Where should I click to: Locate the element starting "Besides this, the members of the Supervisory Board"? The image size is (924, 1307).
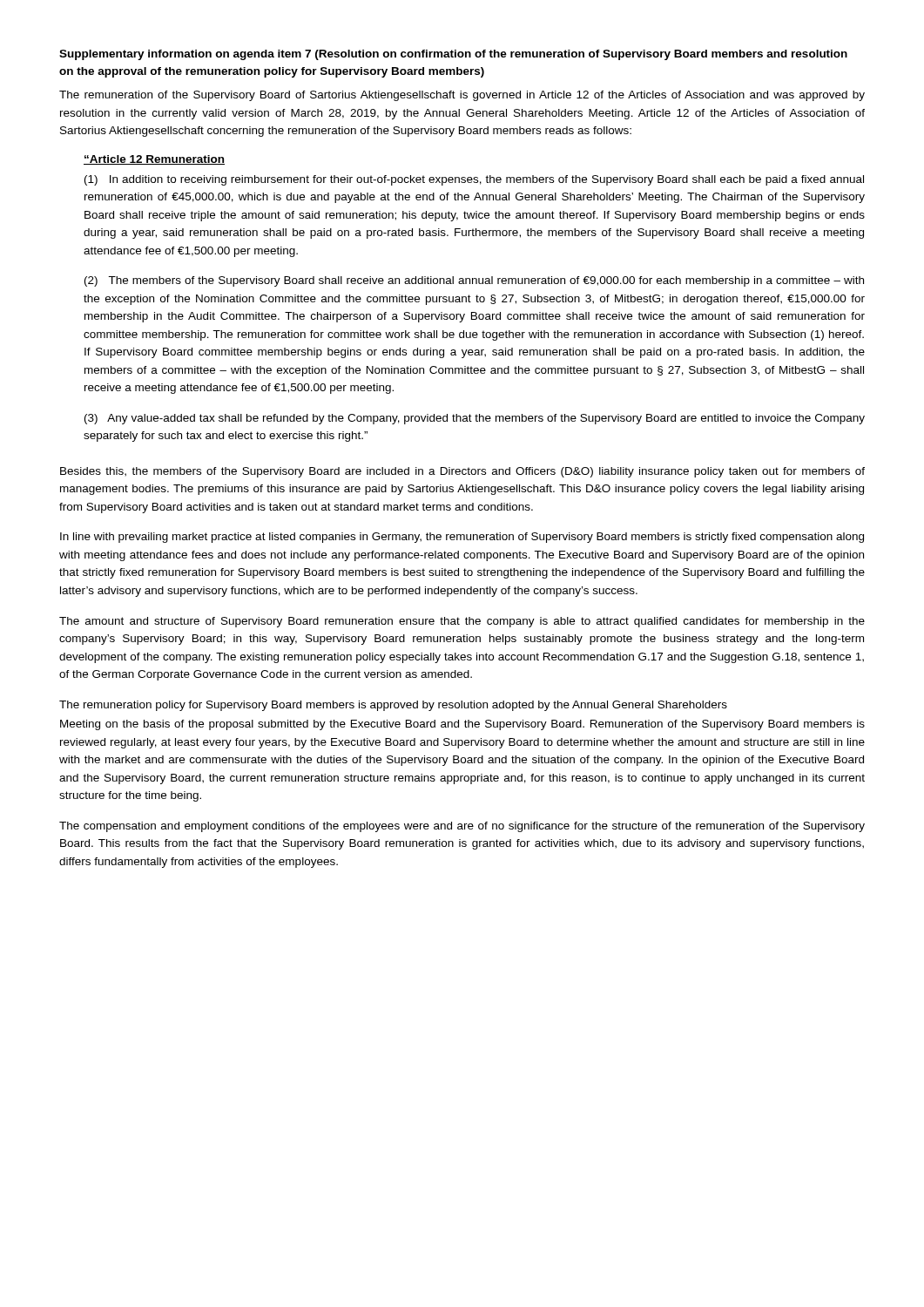462,489
